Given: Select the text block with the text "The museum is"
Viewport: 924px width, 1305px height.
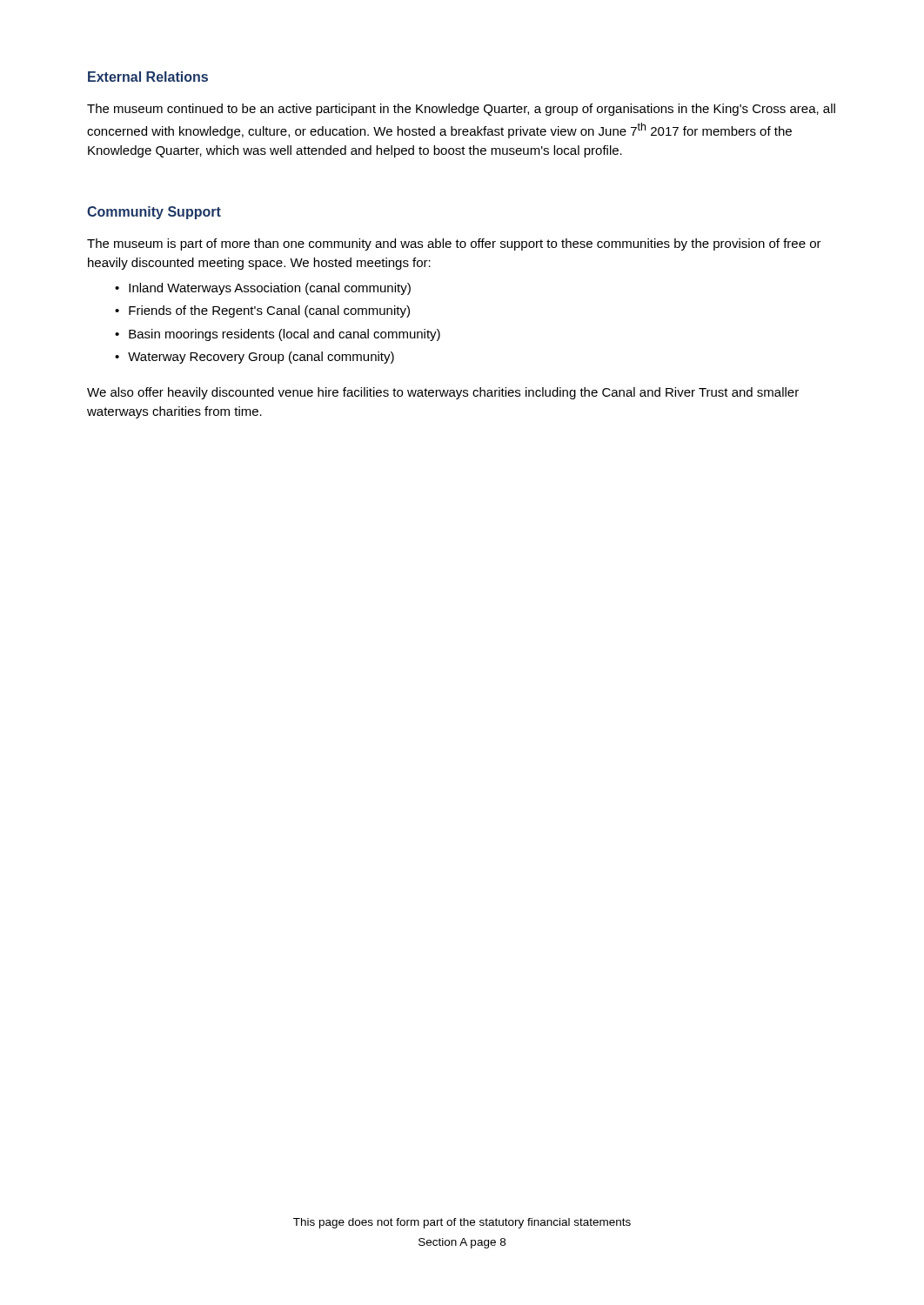Looking at the screenshot, I should tap(454, 253).
